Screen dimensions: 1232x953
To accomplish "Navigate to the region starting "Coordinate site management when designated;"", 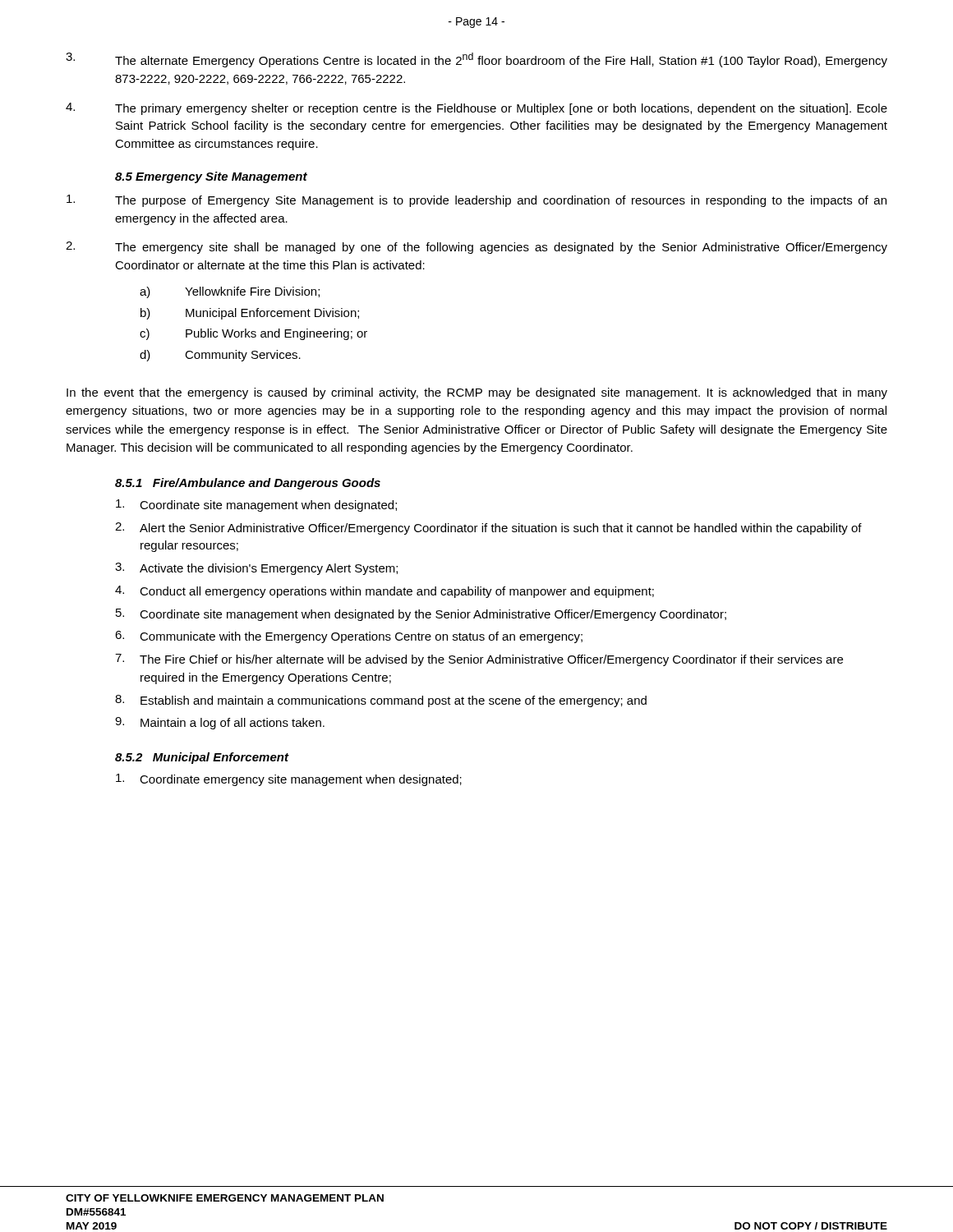I will pyautogui.click(x=256, y=506).
